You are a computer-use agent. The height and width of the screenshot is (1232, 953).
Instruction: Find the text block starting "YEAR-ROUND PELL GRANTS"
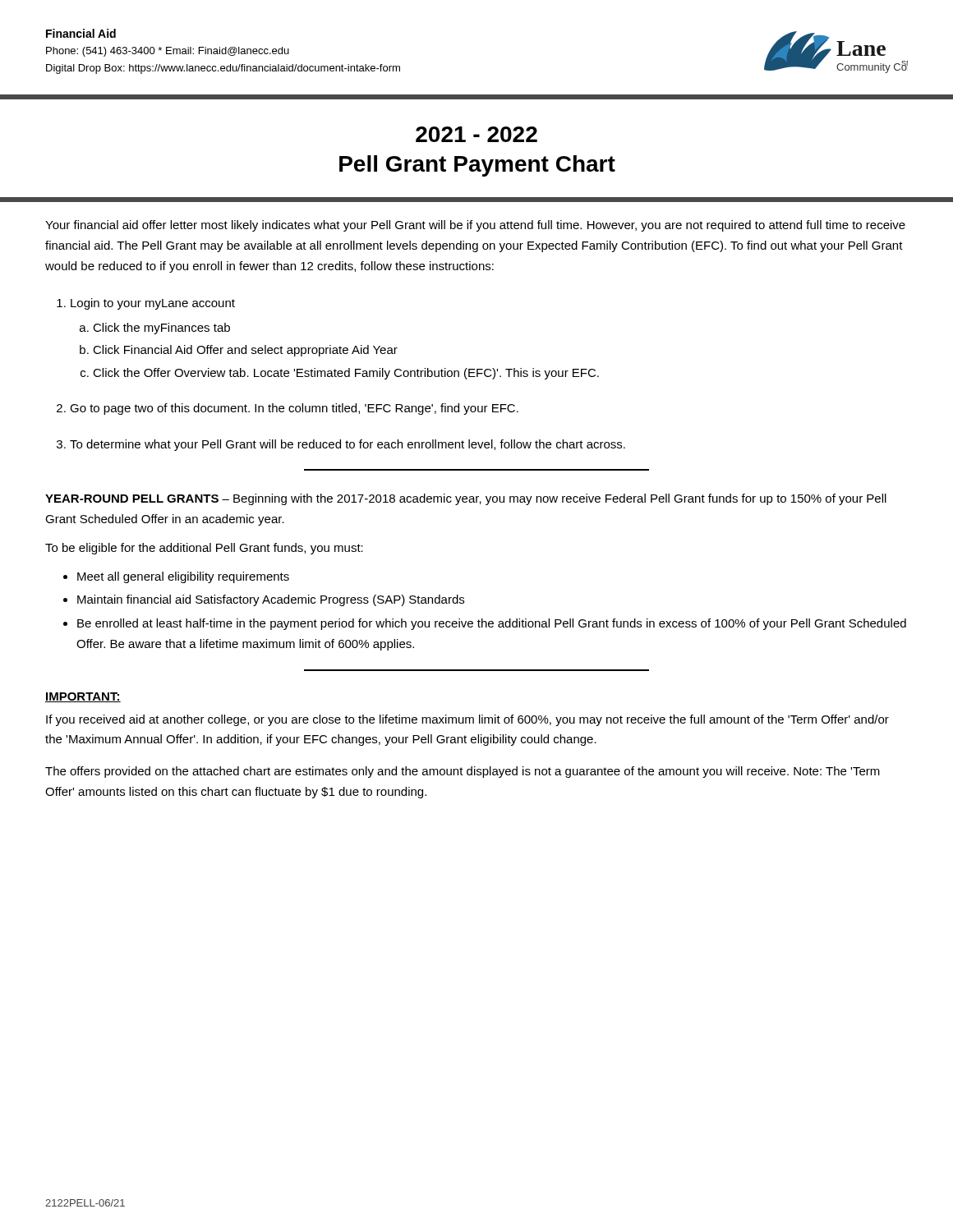[466, 509]
